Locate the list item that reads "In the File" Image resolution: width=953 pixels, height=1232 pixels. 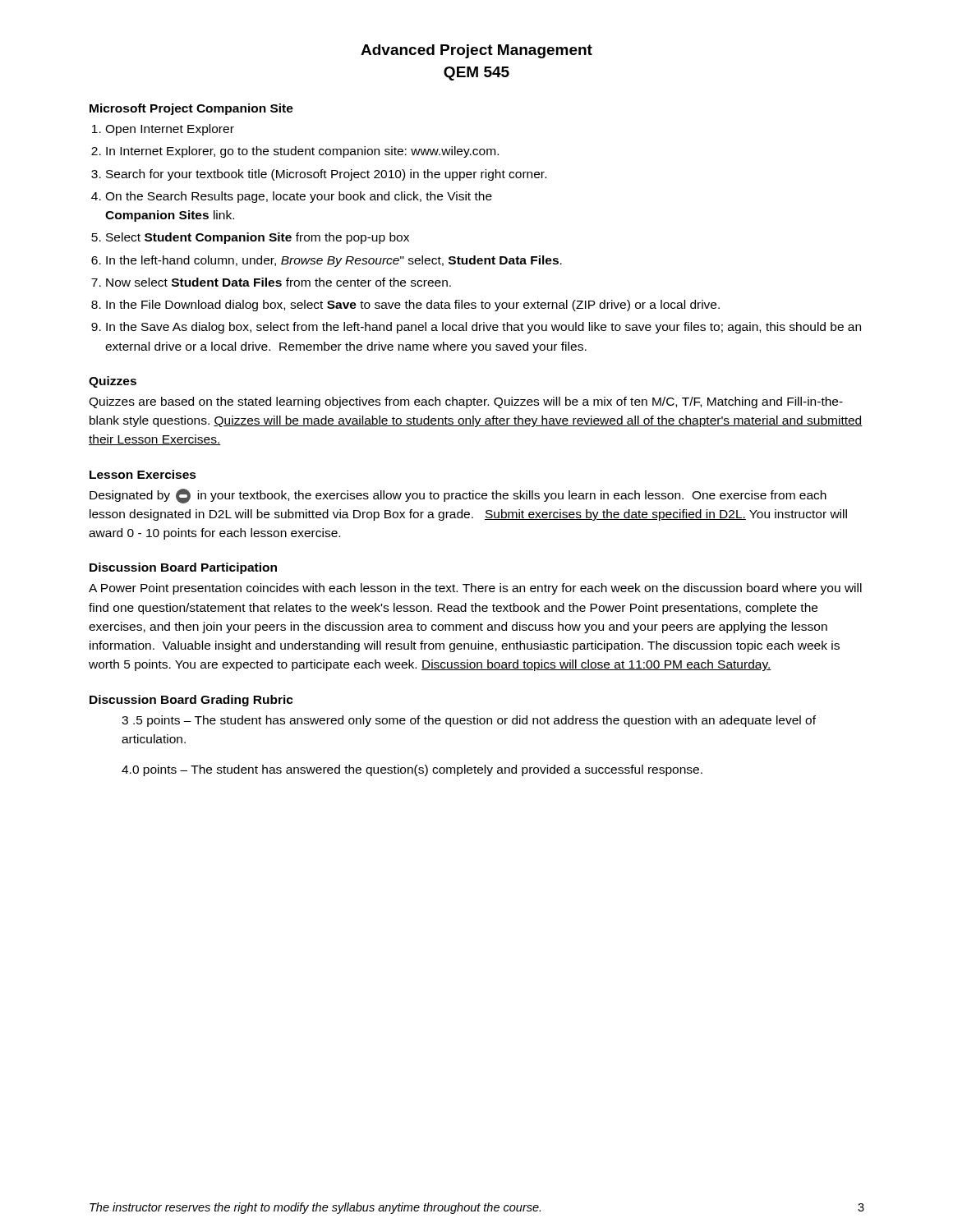click(x=485, y=305)
